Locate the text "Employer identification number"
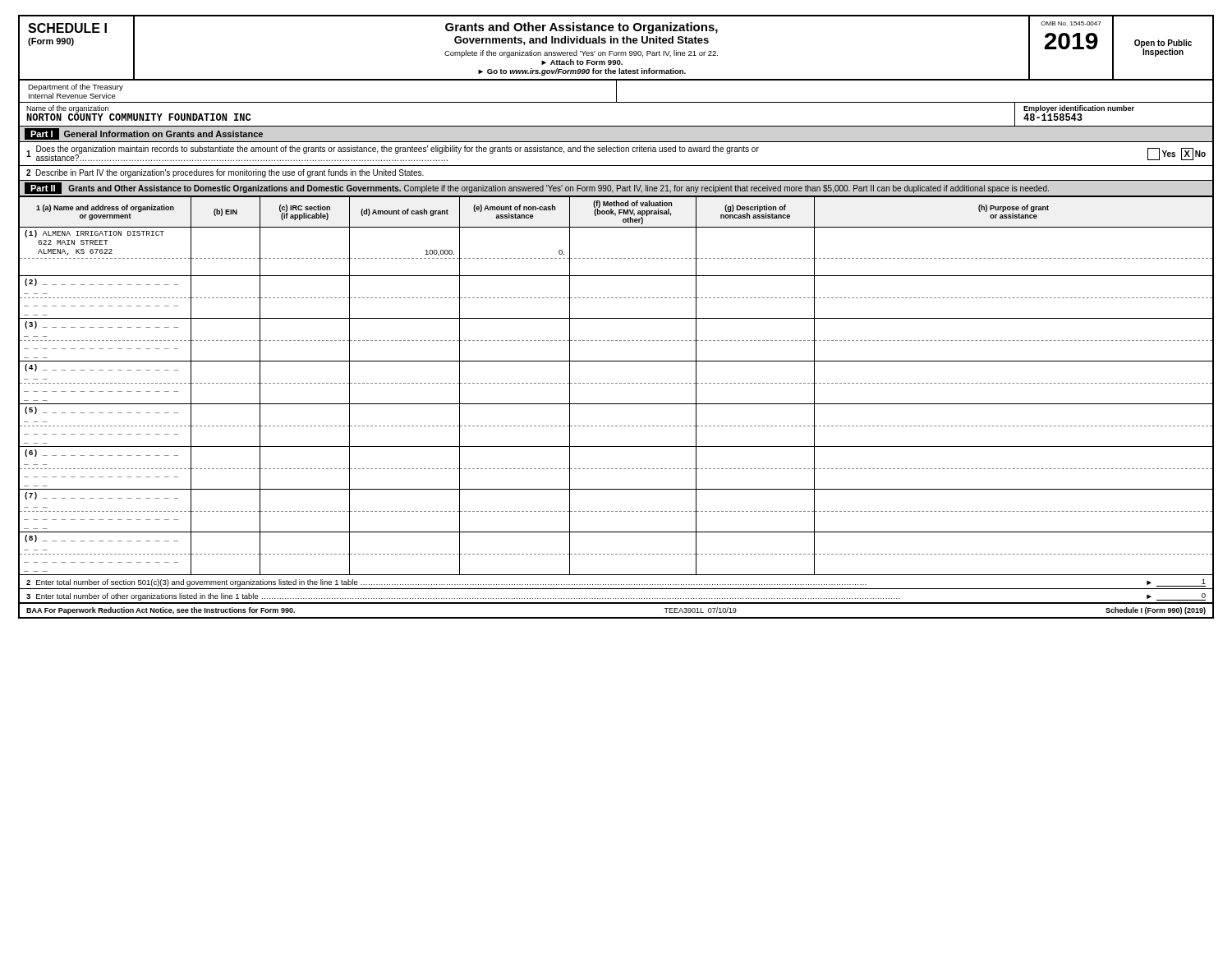Image resolution: width=1232 pixels, height=953 pixels. 1079,108
